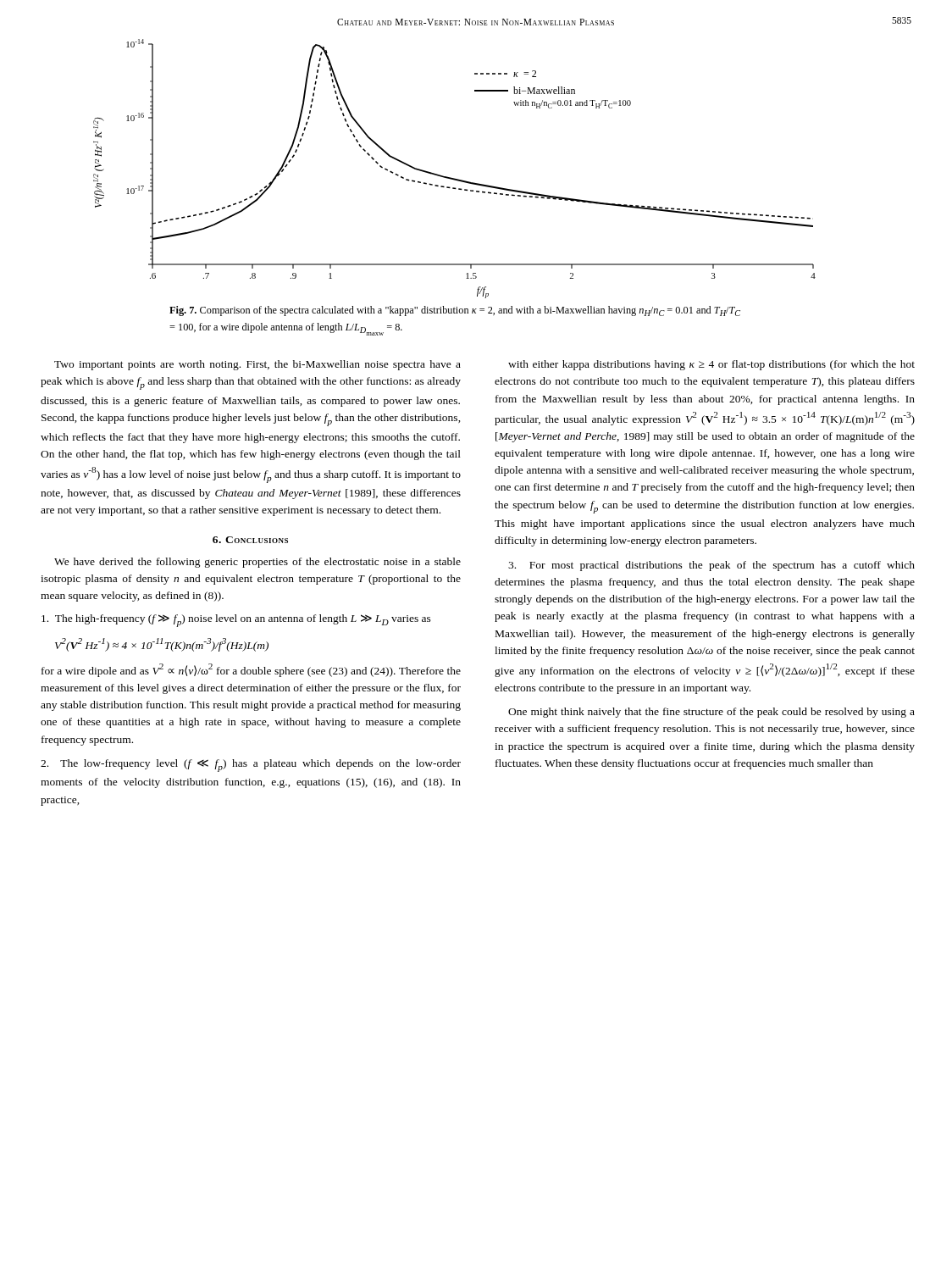The height and width of the screenshot is (1271, 952).
Task: Point to the block beginning "The high-frequency (f ≫ fp) noise level on"
Action: [x=236, y=619]
